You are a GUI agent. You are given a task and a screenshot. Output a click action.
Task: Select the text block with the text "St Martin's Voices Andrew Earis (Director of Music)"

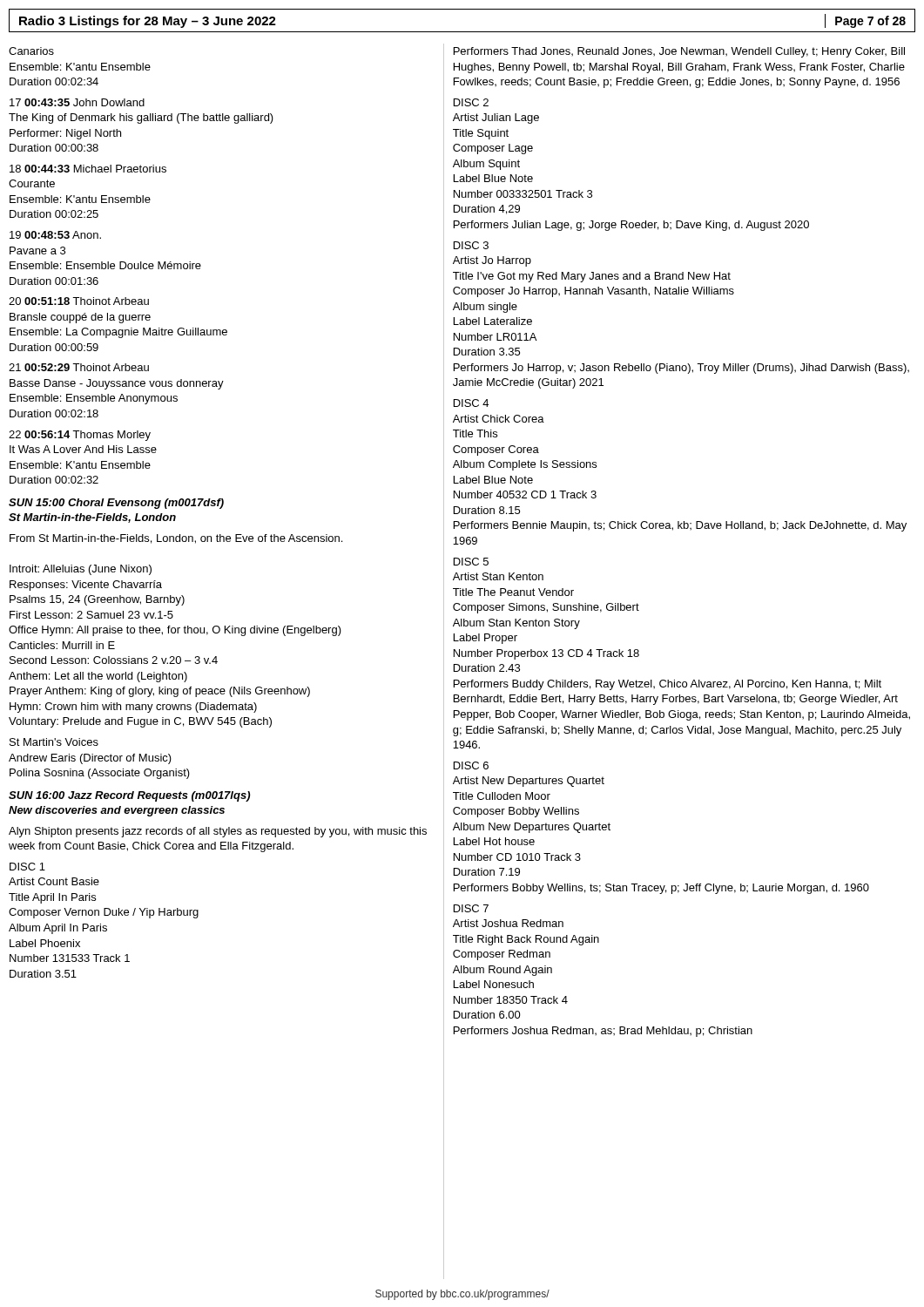[54, 742]
